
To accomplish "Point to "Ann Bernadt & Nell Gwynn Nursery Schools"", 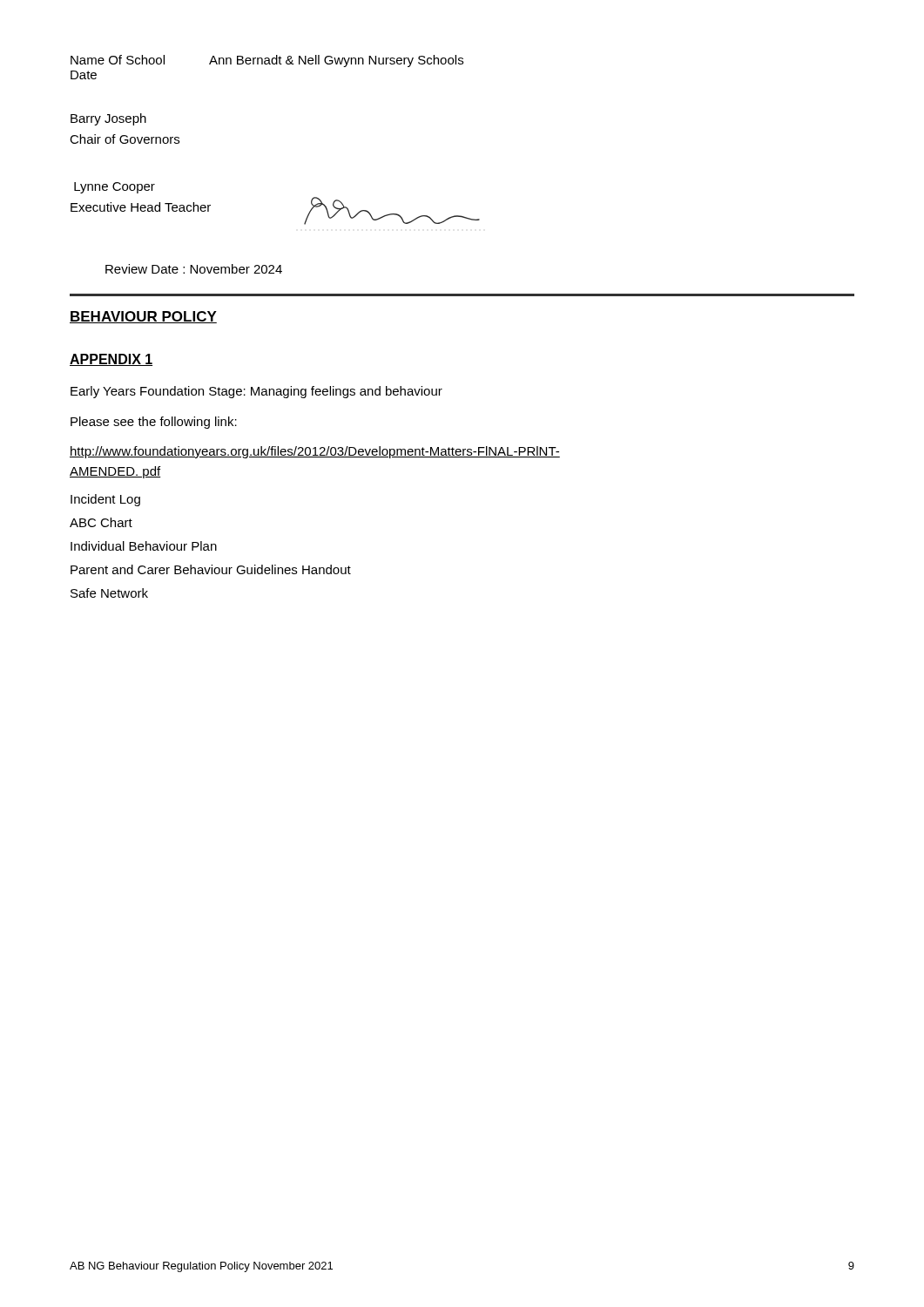I will point(336,60).
